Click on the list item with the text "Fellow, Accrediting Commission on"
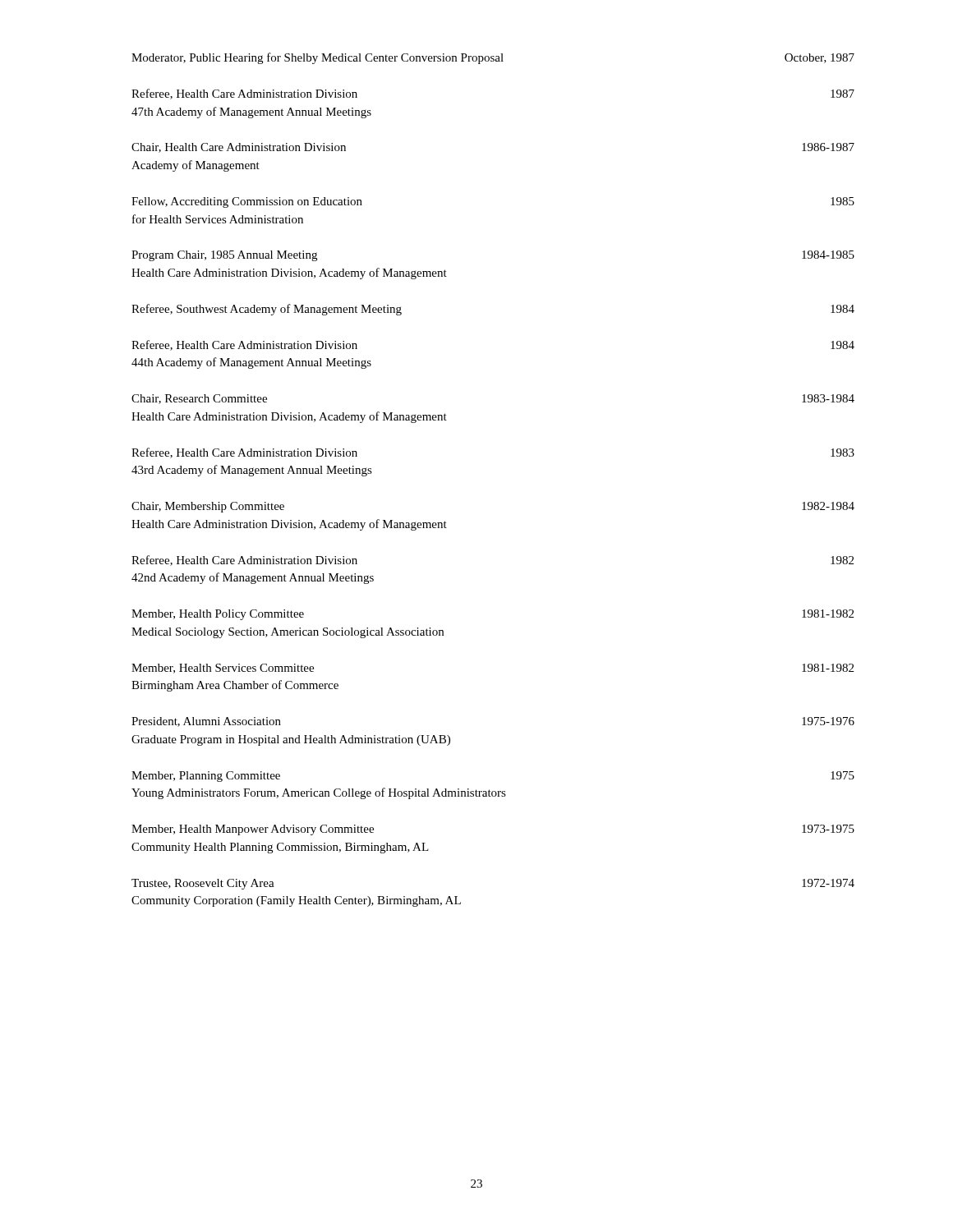This screenshot has height=1232, width=953. [241, 202]
